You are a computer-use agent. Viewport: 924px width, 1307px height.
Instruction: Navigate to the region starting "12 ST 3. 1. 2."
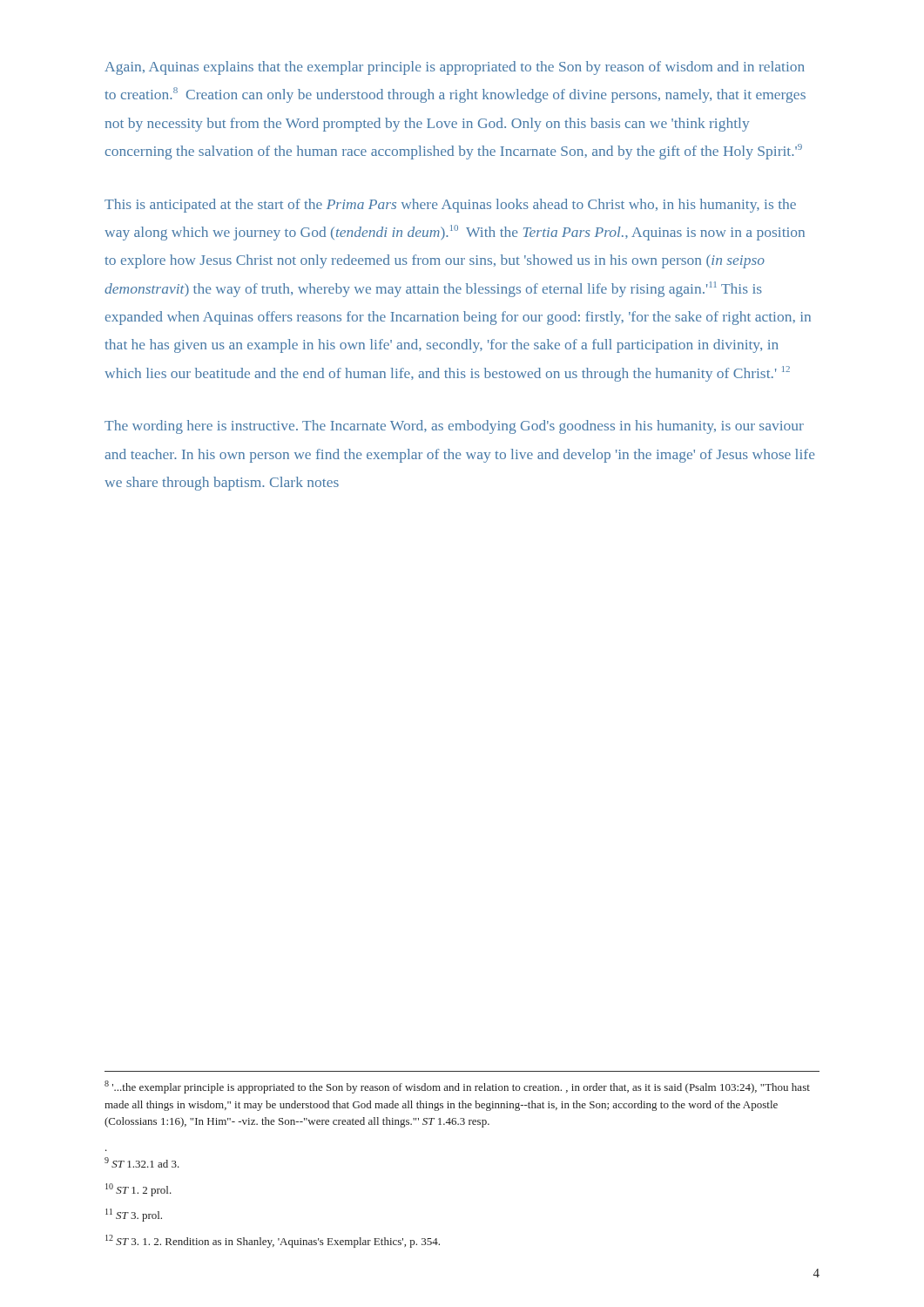coord(273,1240)
